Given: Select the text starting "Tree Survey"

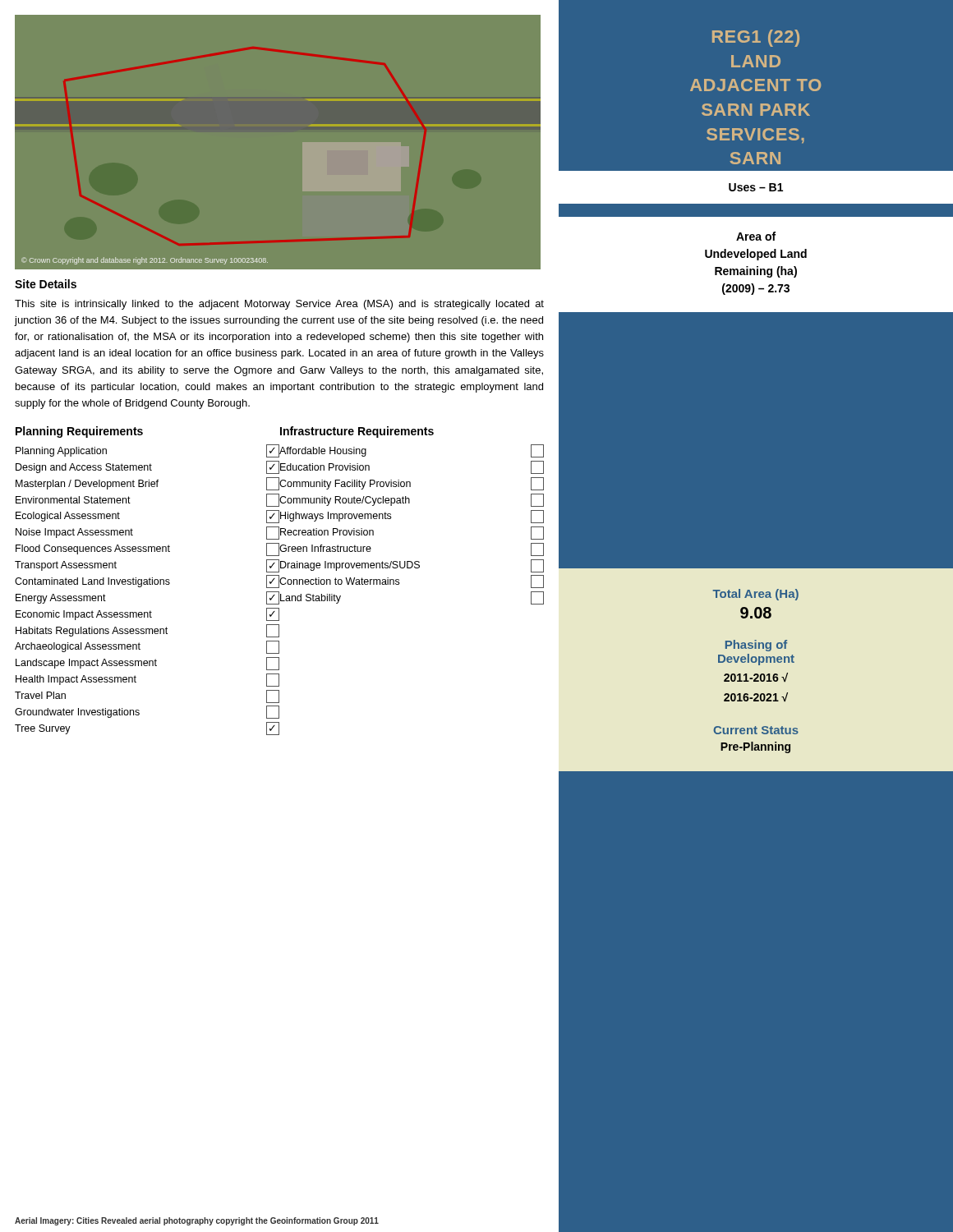Looking at the screenshot, I should tap(41, 728).
